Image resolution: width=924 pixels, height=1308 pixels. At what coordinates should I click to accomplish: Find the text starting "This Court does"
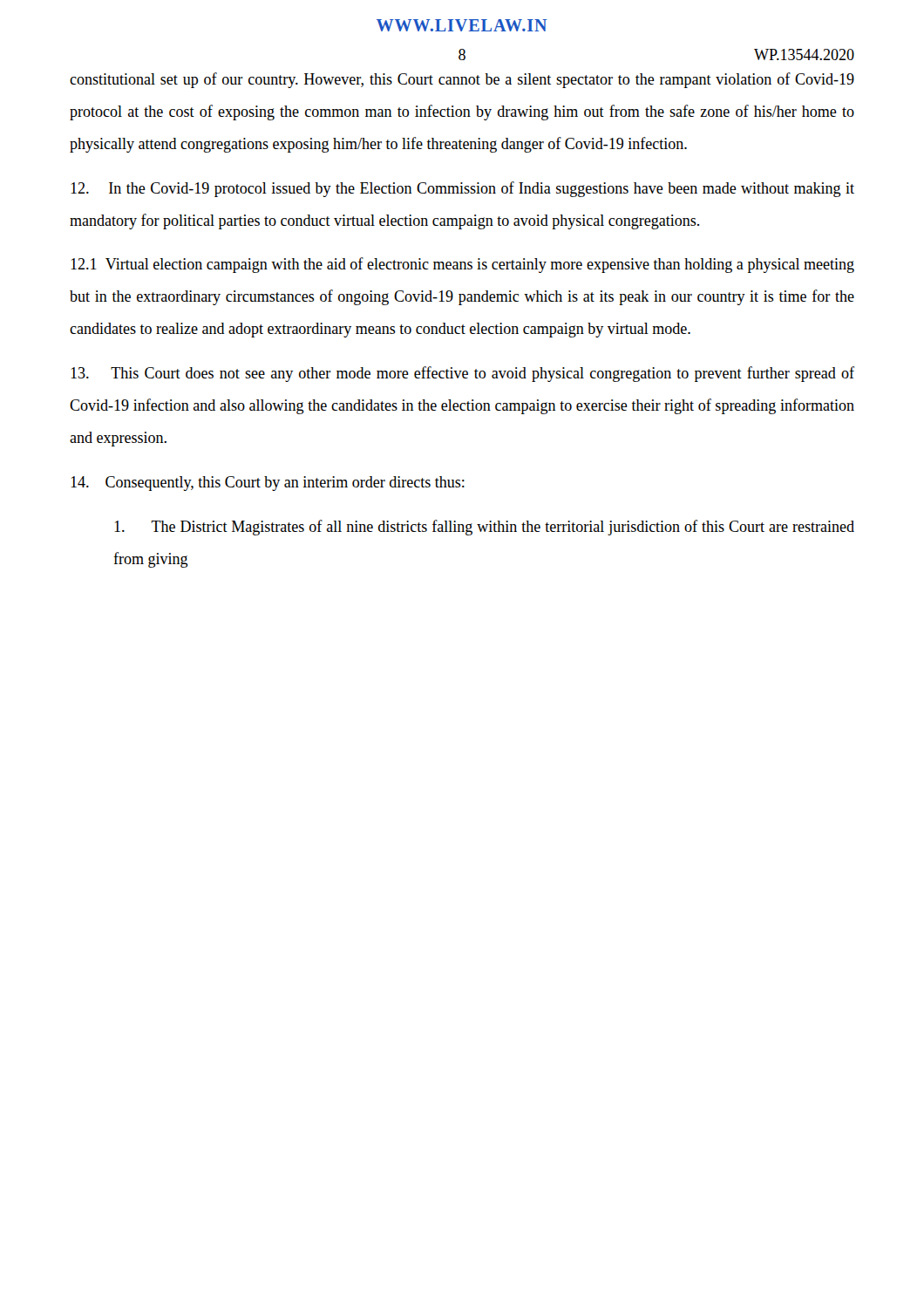[x=462, y=406]
